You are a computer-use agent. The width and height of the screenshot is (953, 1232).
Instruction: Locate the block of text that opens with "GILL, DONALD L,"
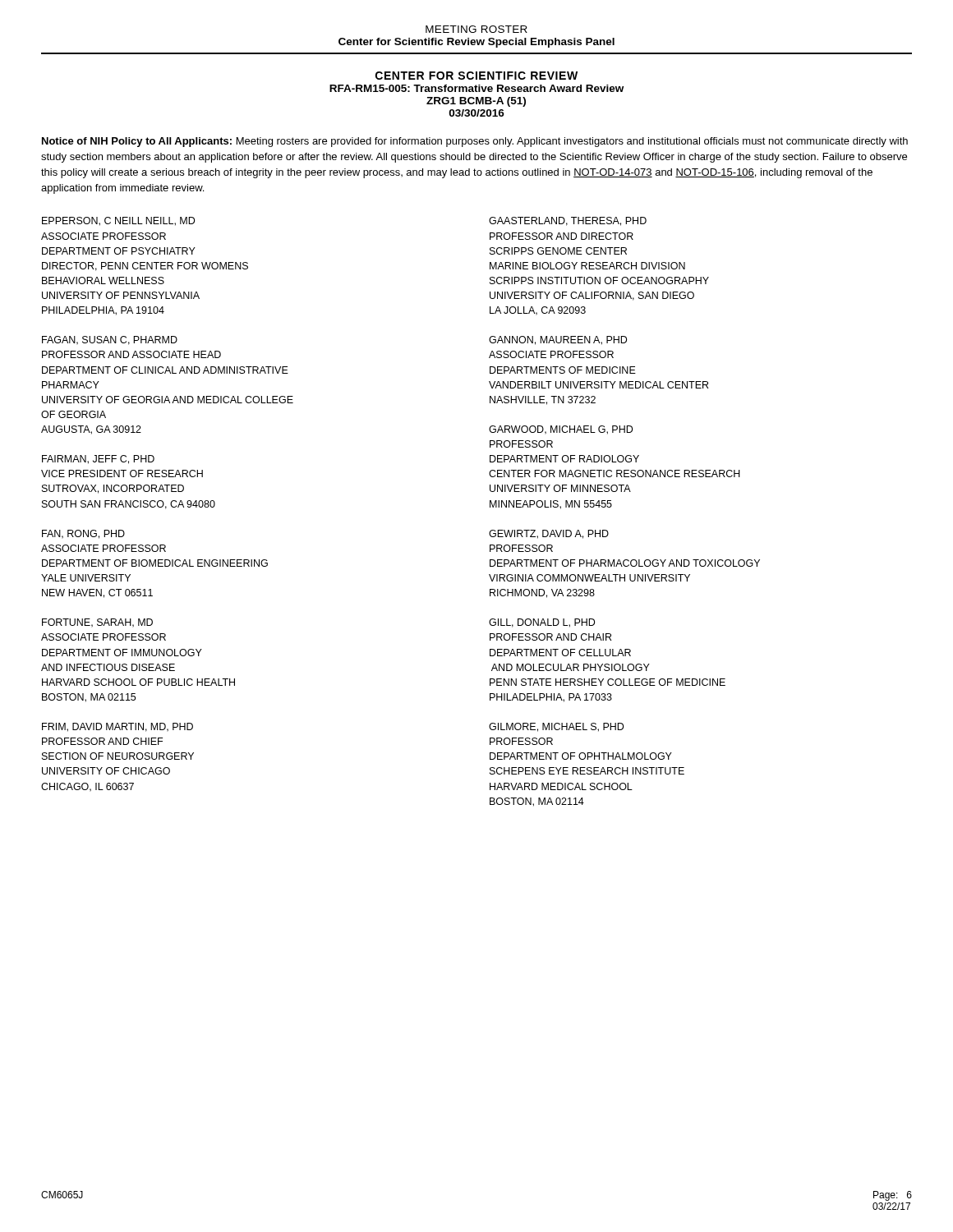tap(542, 623)
